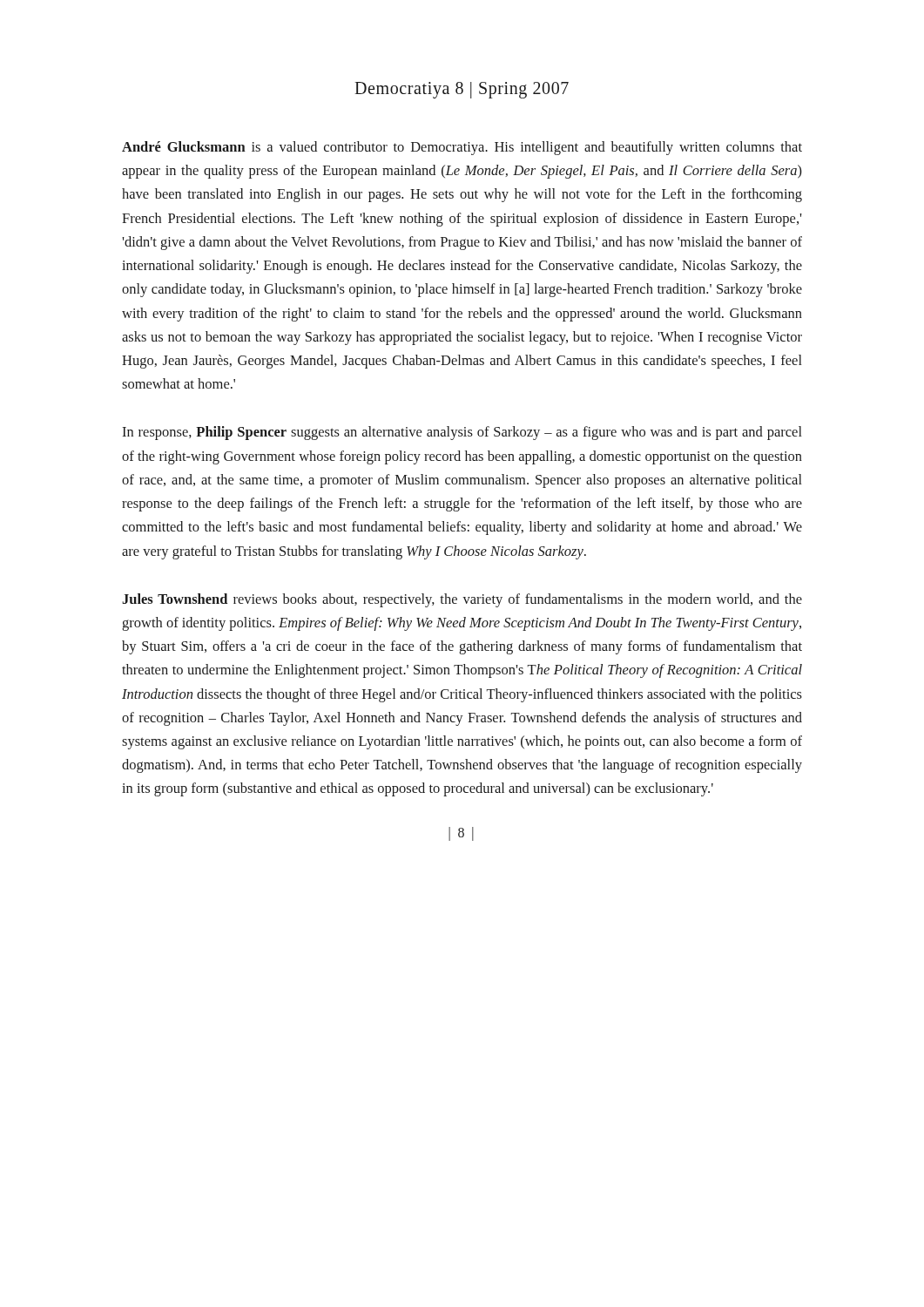Viewport: 924px width, 1307px height.
Task: Locate the block starting "Jules Townshend reviews books about, respectively, the variety"
Action: pos(462,694)
